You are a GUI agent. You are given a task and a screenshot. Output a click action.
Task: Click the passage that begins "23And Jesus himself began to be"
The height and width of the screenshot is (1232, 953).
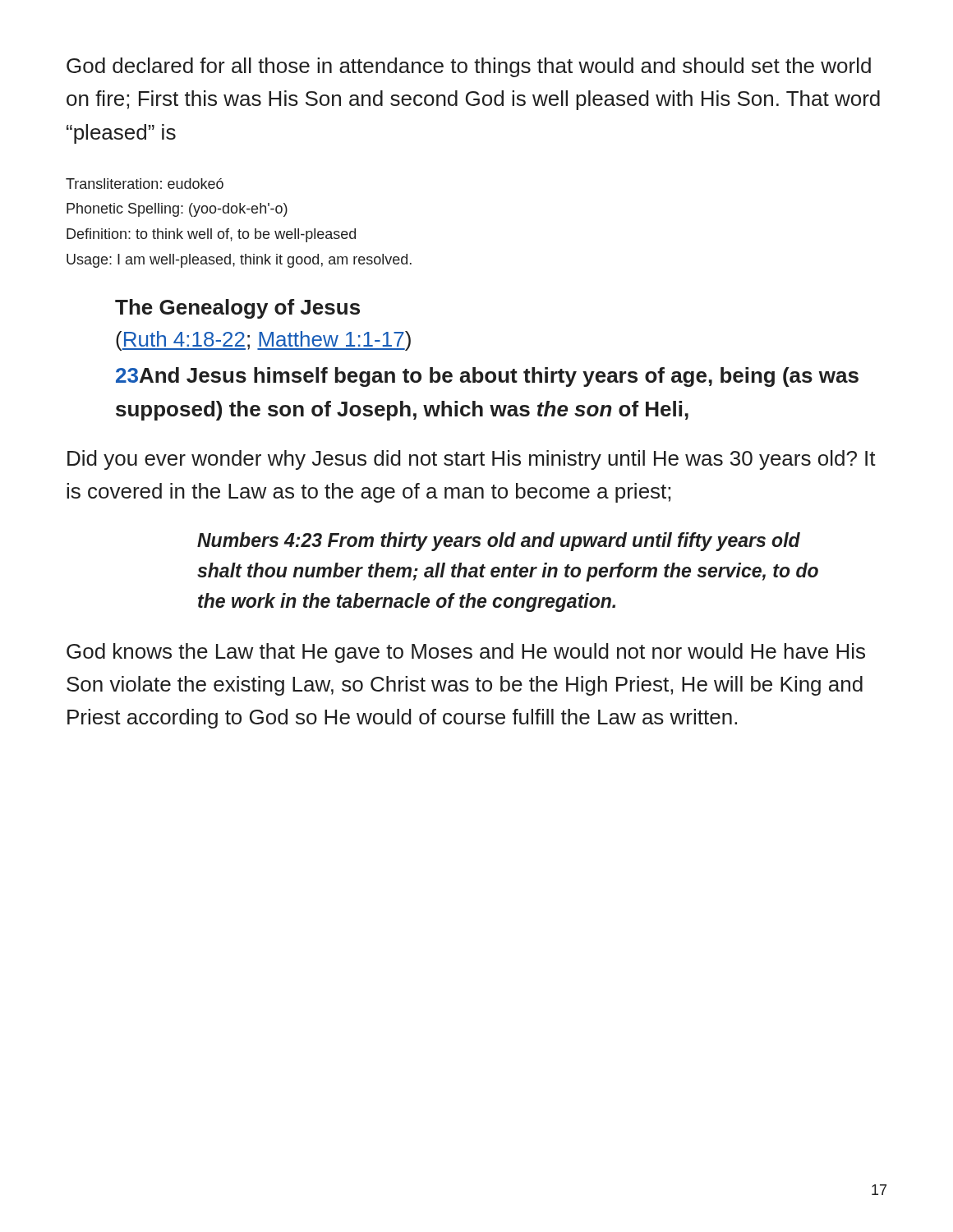point(487,392)
